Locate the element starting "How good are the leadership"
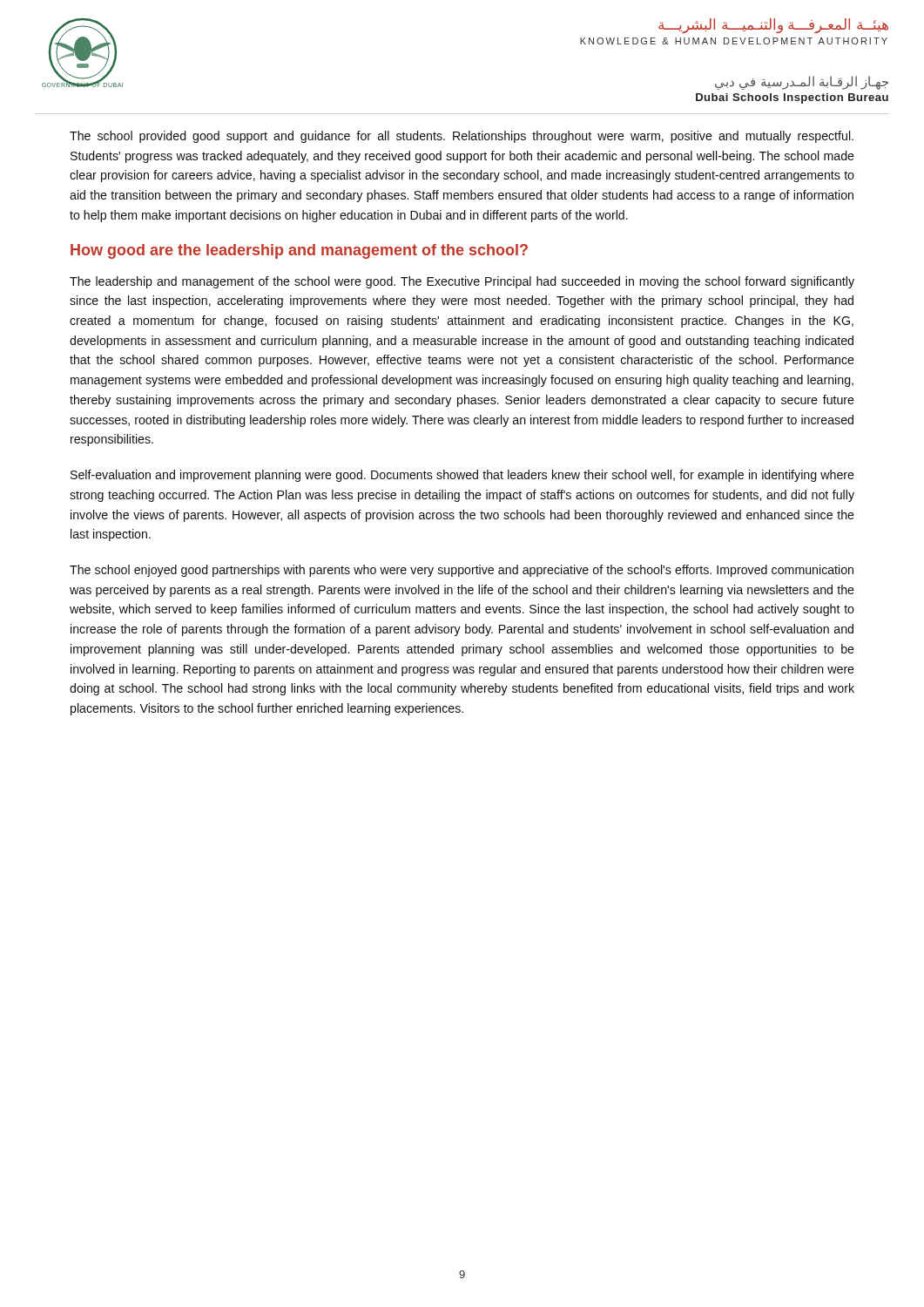The height and width of the screenshot is (1307, 924). [299, 250]
